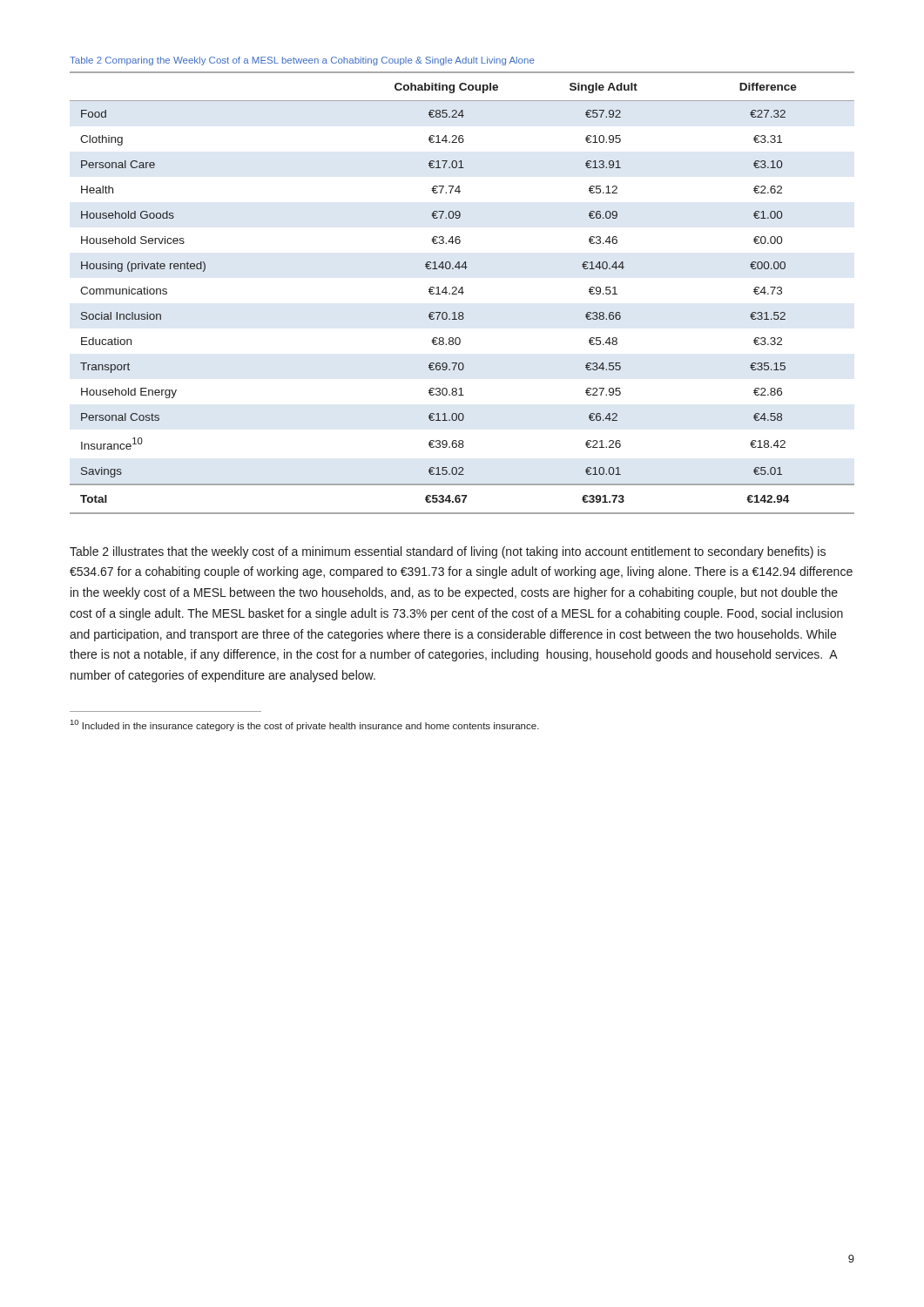
Task: Point to the text starting "10 Included in the insurance"
Action: [x=305, y=724]
